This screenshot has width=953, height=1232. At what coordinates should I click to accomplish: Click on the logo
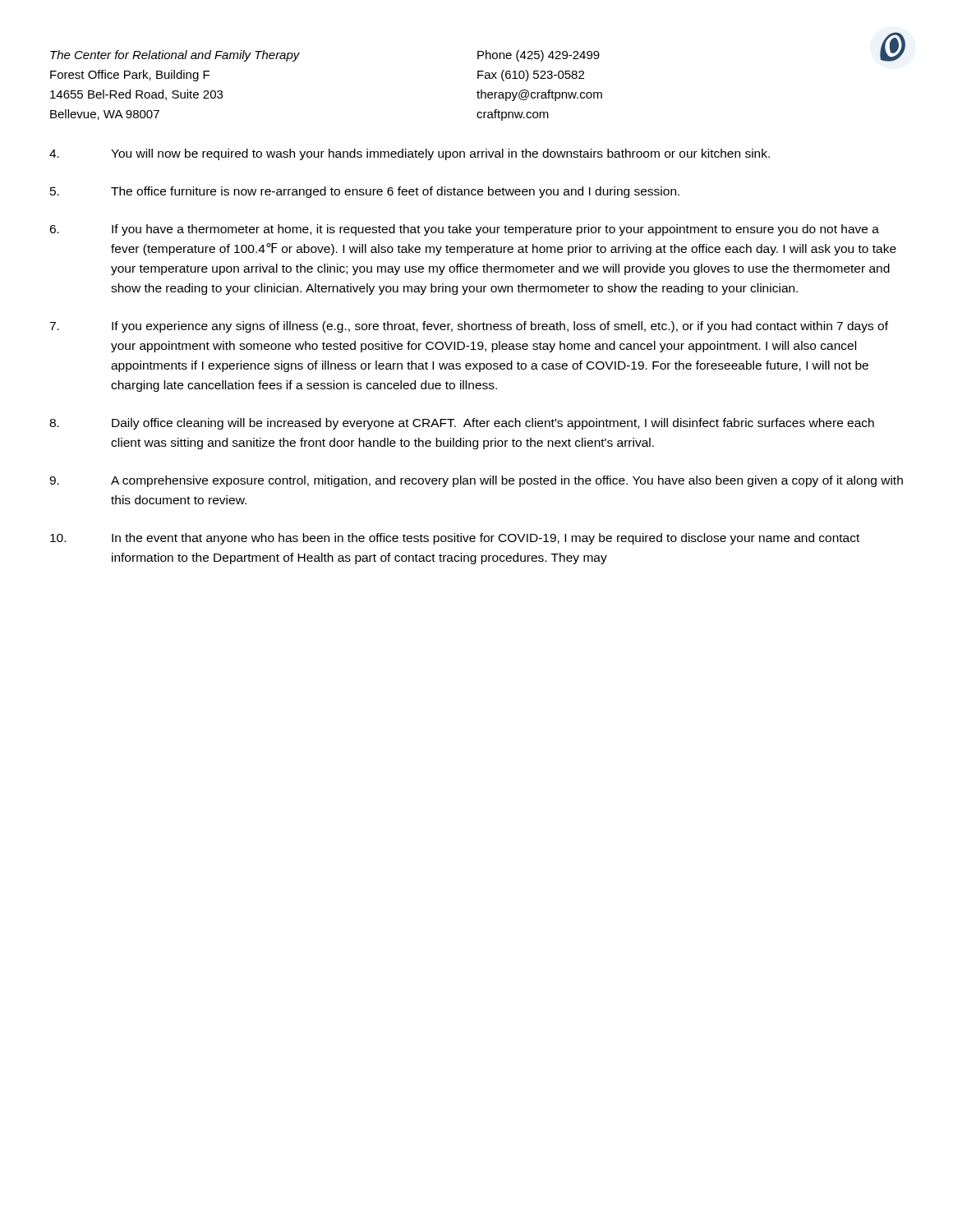tap(893, 48)
